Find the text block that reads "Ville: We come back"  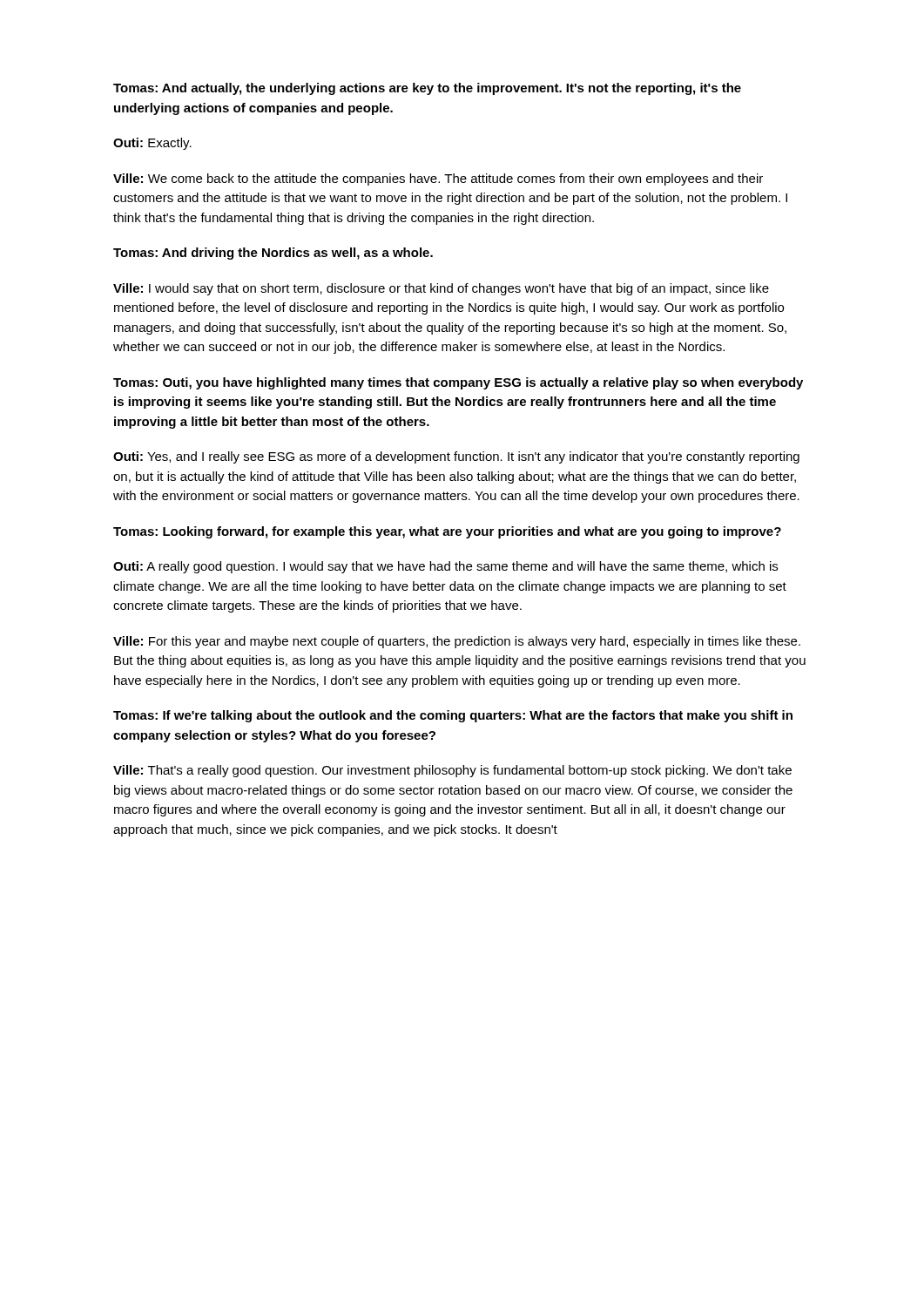(x=462, y=198)
